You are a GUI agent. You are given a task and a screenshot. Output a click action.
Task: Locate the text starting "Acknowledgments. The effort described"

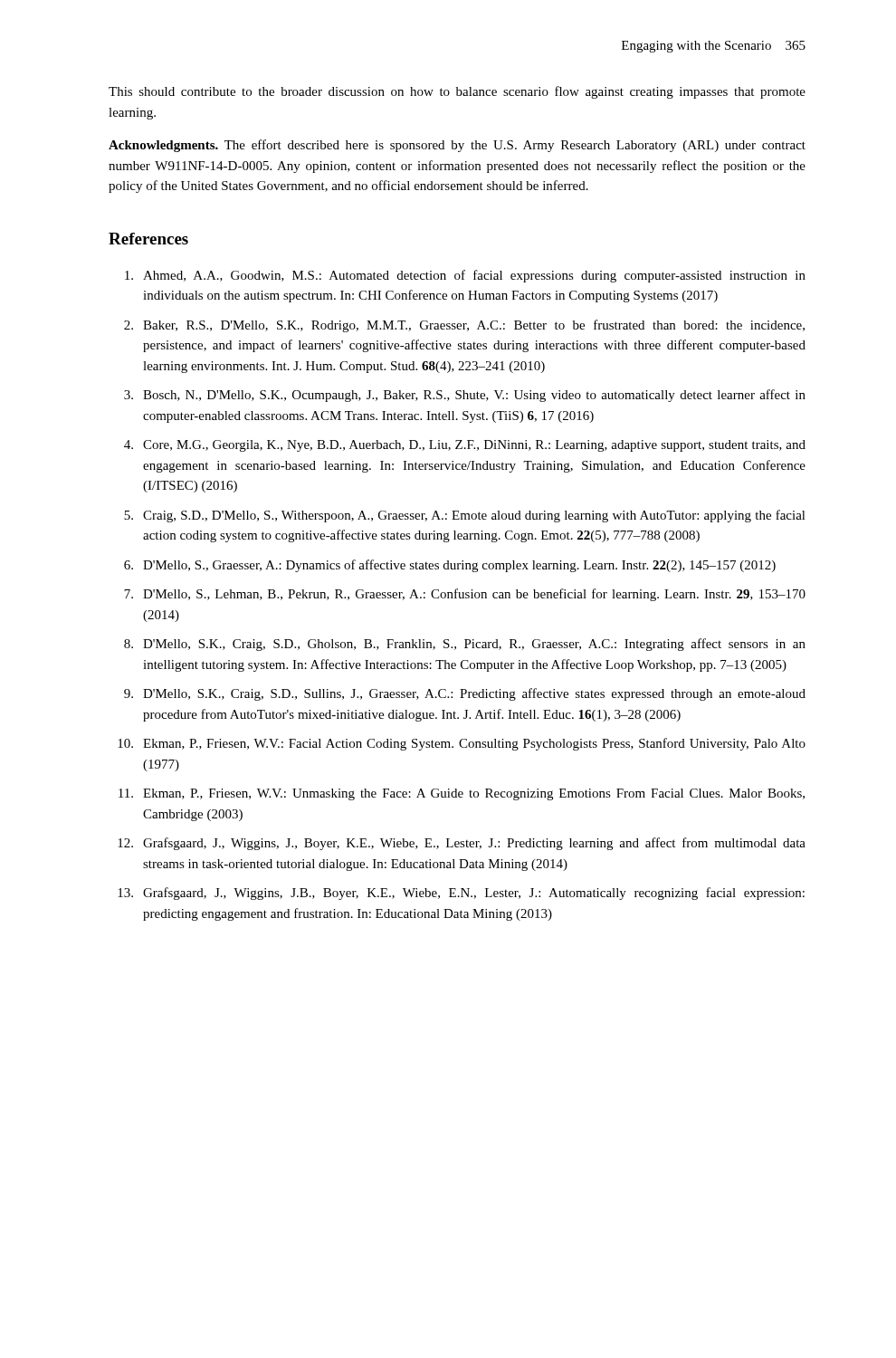click(x=457, y=165)
